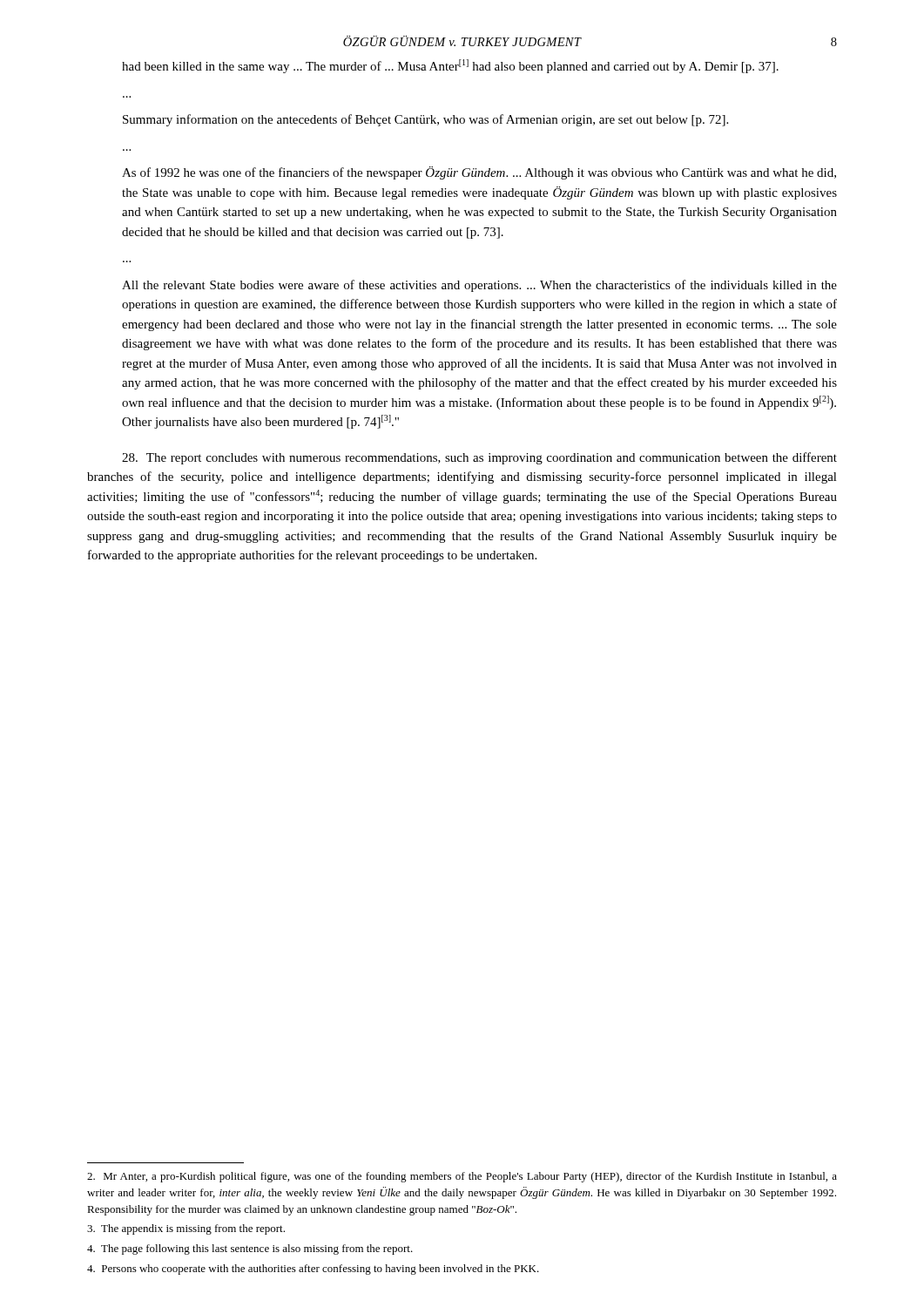Screen dimensions: 1307x924
Task: Click on the text block that says "As of 1992 he was"
Action: point(479,202)
